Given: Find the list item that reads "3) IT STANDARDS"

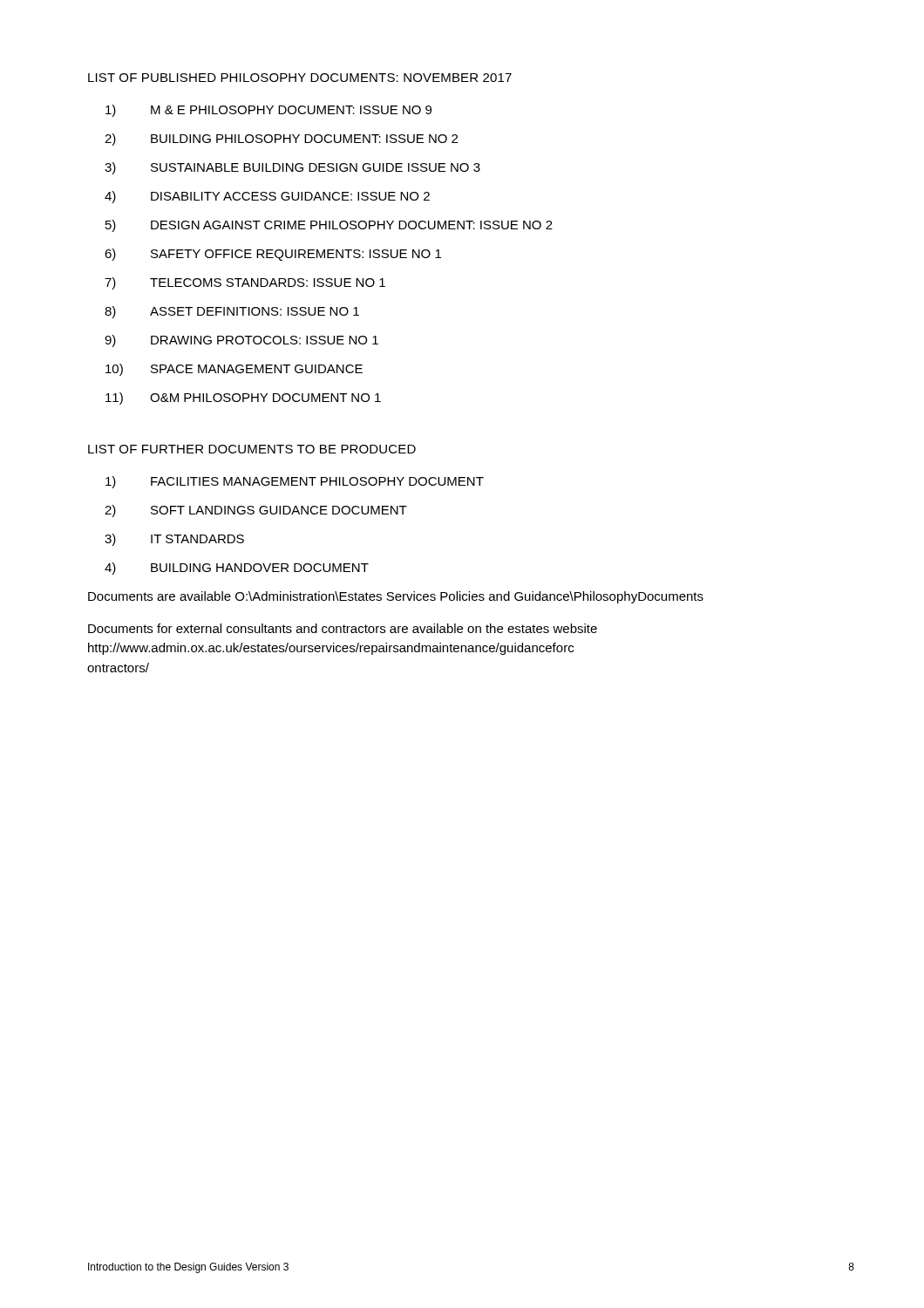Looking at the screenshot, I should (x=174, y=540).
